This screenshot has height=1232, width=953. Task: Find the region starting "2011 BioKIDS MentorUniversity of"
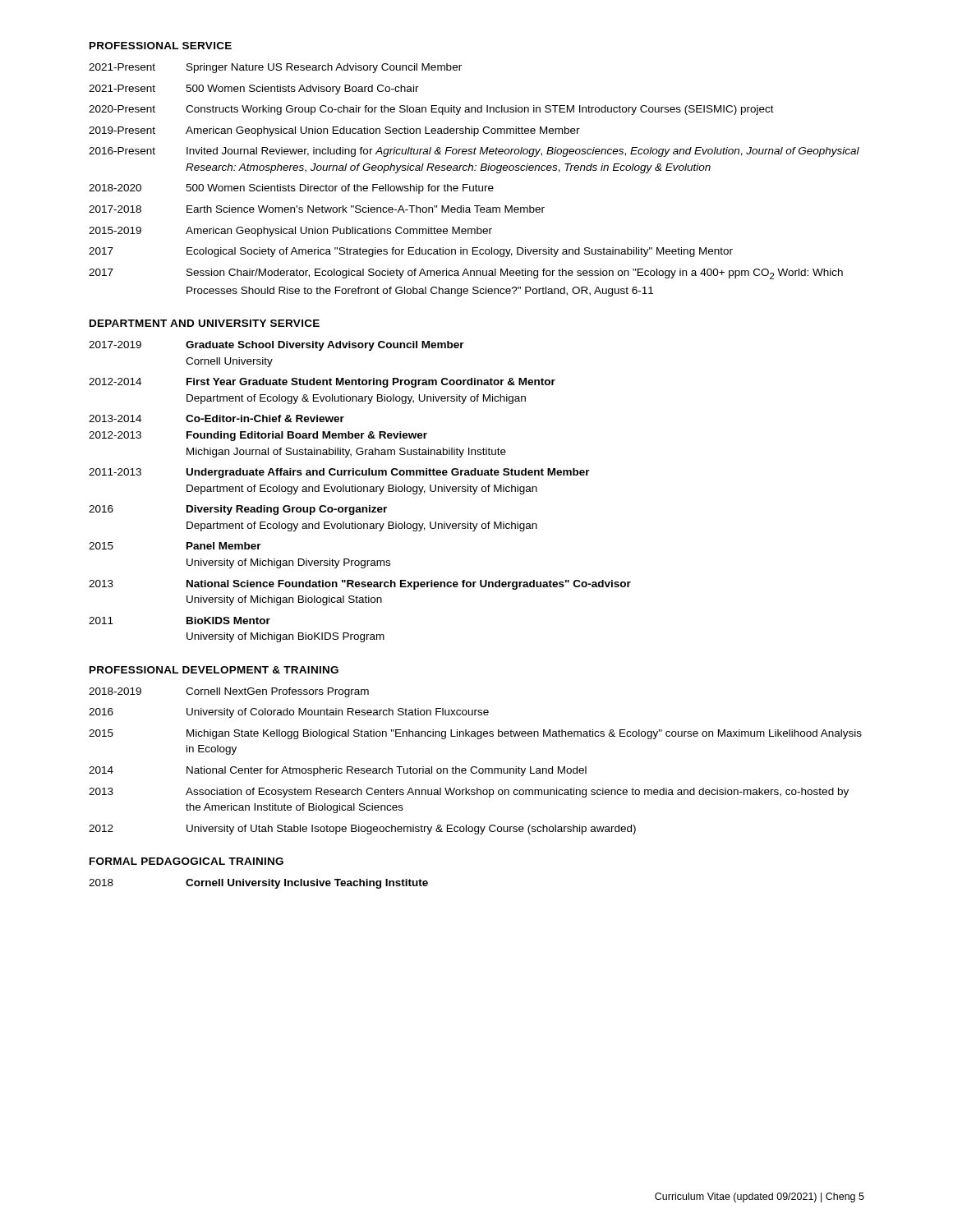click(x=97, y=621)
